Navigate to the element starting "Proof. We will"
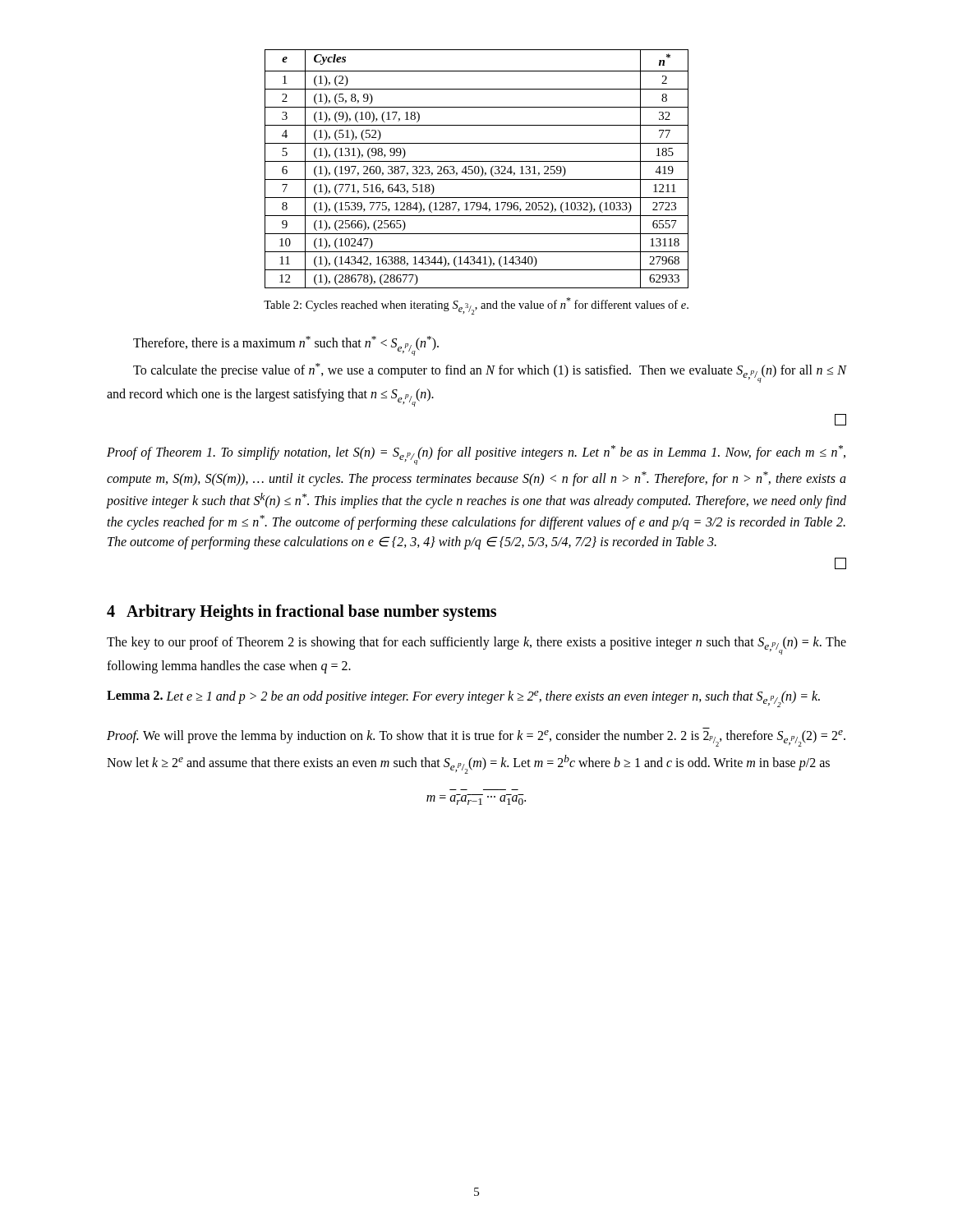Screen dimensions: 1232x953 (x=476, y=750)
